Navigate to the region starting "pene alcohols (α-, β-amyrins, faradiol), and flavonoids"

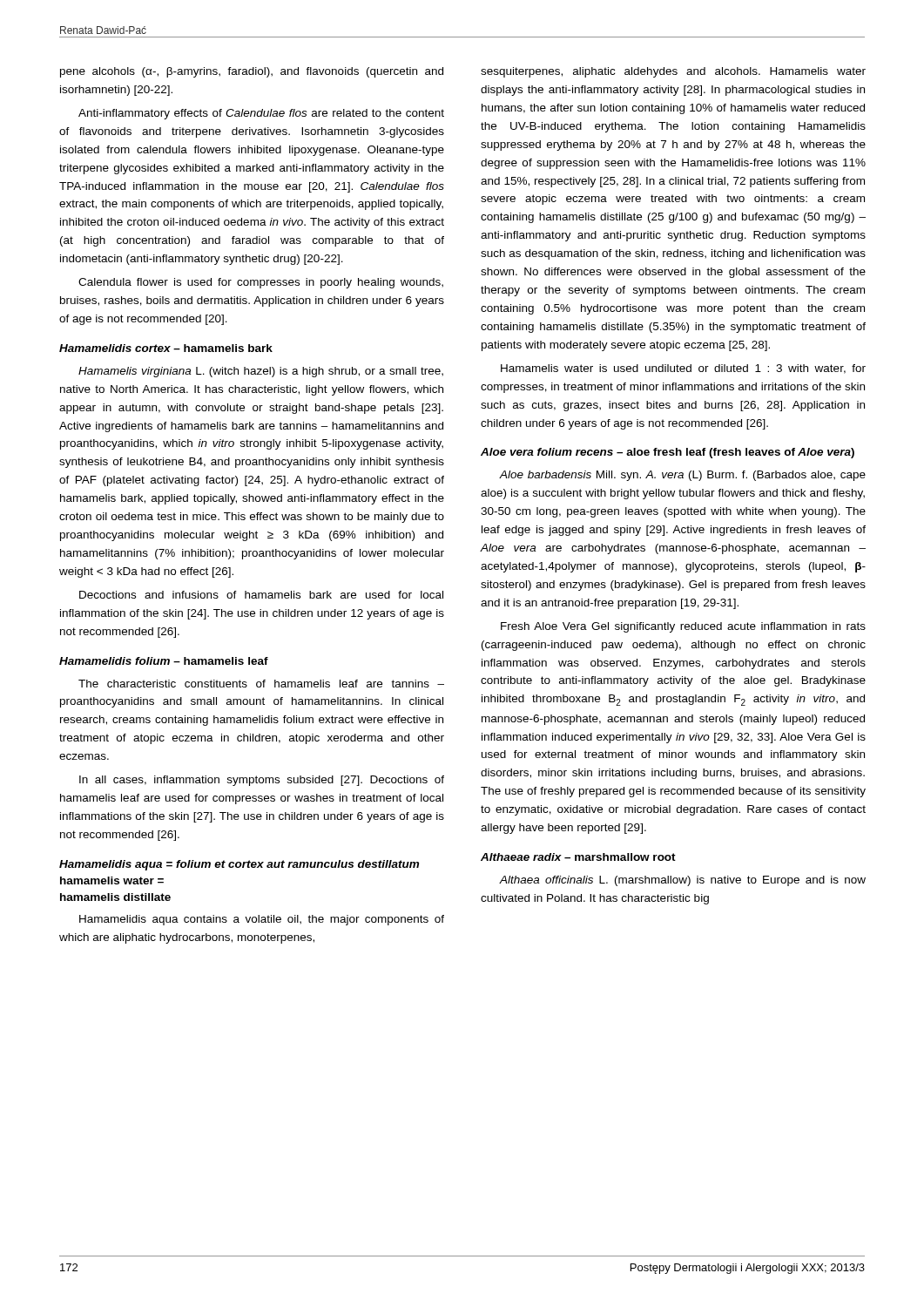point(252,196)
